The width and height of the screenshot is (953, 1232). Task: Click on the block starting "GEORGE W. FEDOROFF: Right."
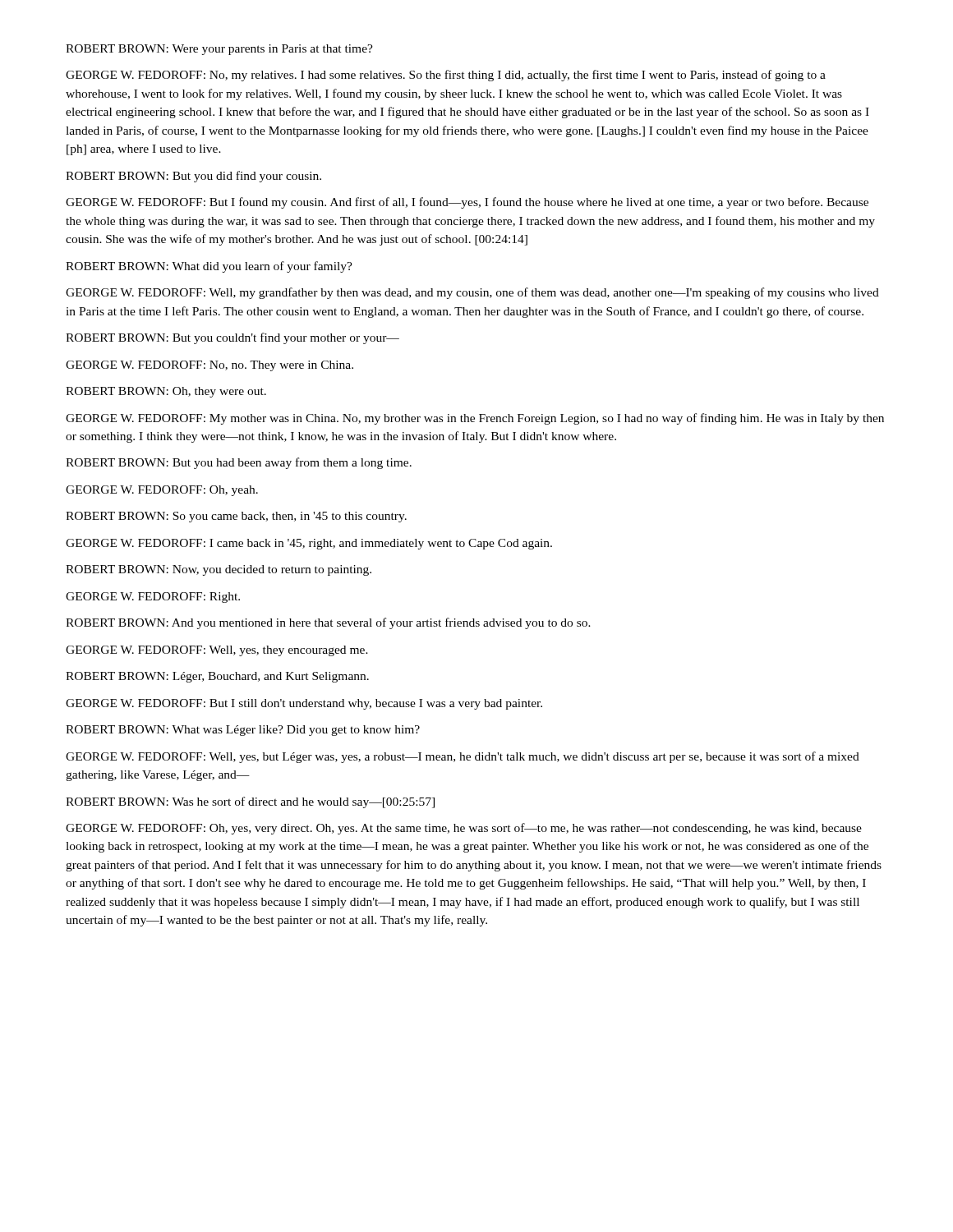click(153, 596)
